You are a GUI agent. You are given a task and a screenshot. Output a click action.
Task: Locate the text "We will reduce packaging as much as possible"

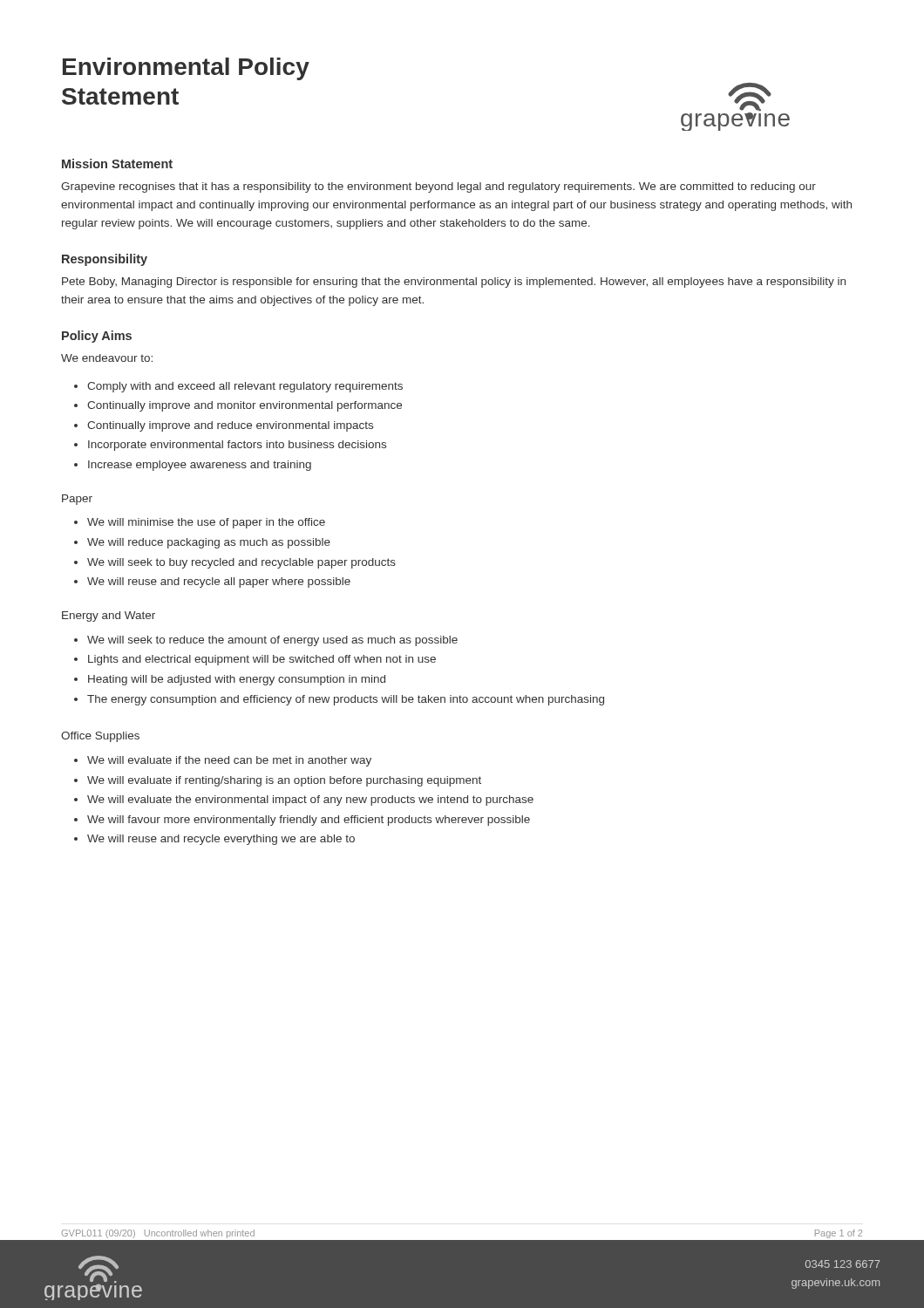coord(209,542)
